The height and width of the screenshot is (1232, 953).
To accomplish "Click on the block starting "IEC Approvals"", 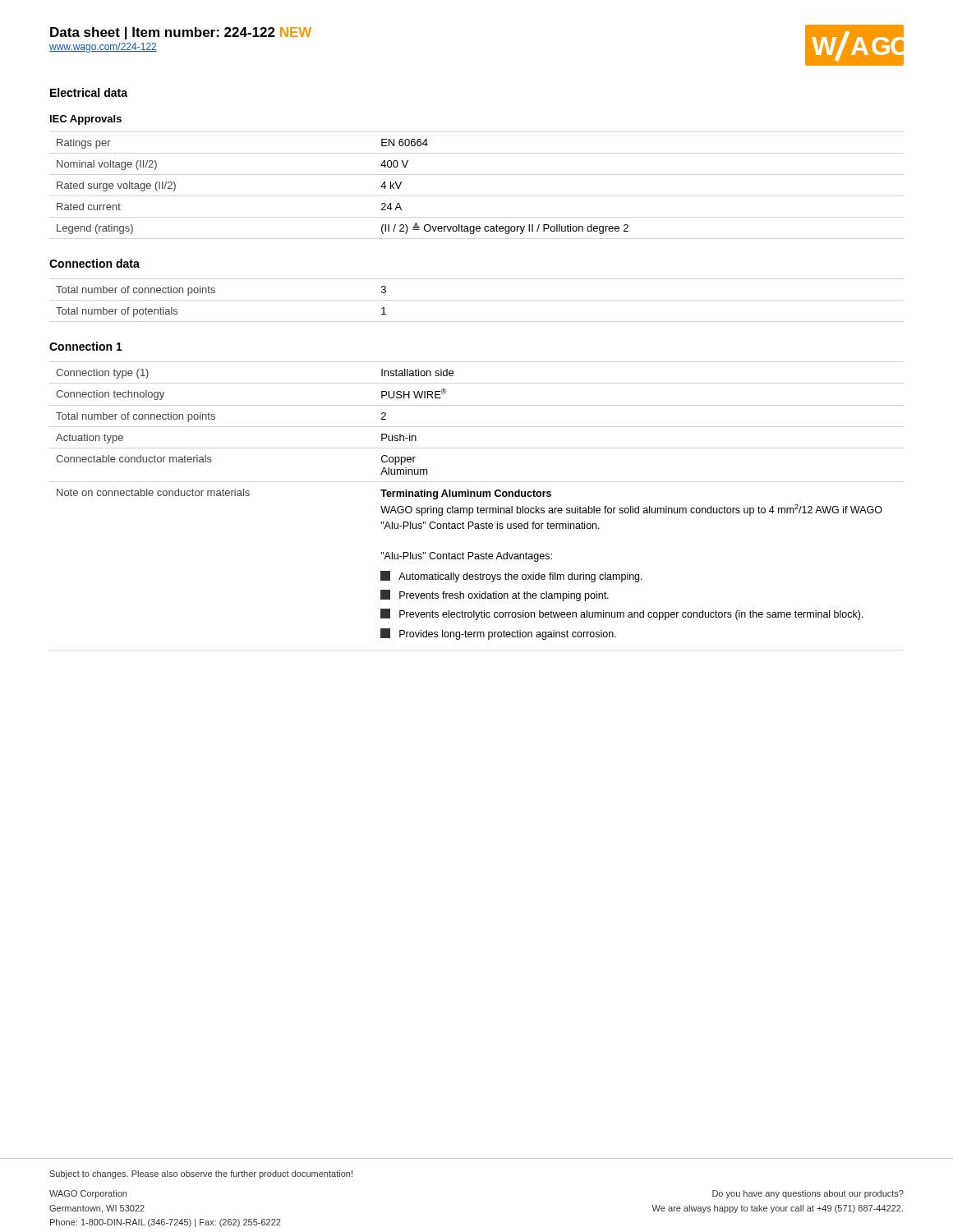I will 86,119.
